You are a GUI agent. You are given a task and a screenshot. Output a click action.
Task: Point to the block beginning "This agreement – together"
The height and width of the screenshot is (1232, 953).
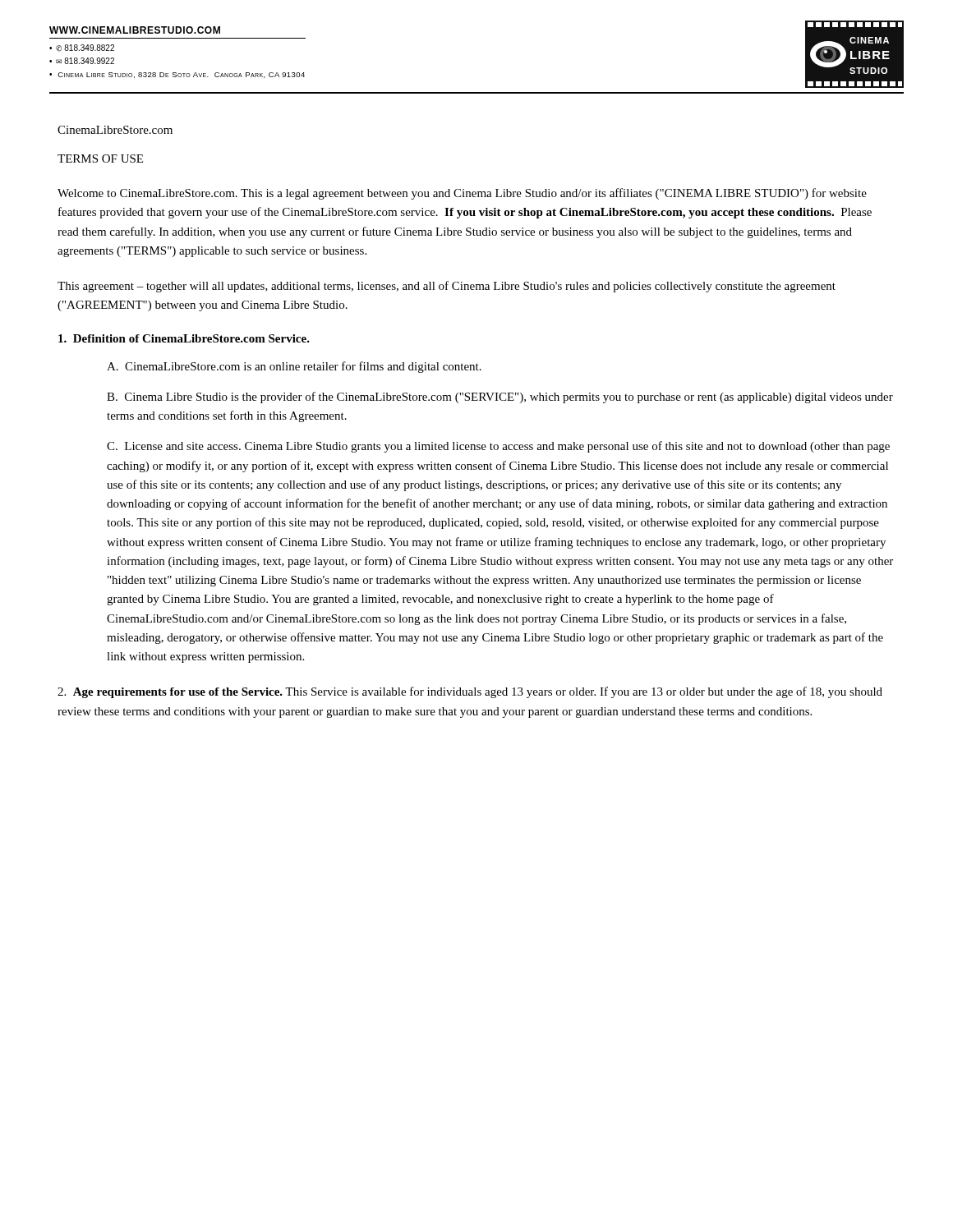click(446, 295)
